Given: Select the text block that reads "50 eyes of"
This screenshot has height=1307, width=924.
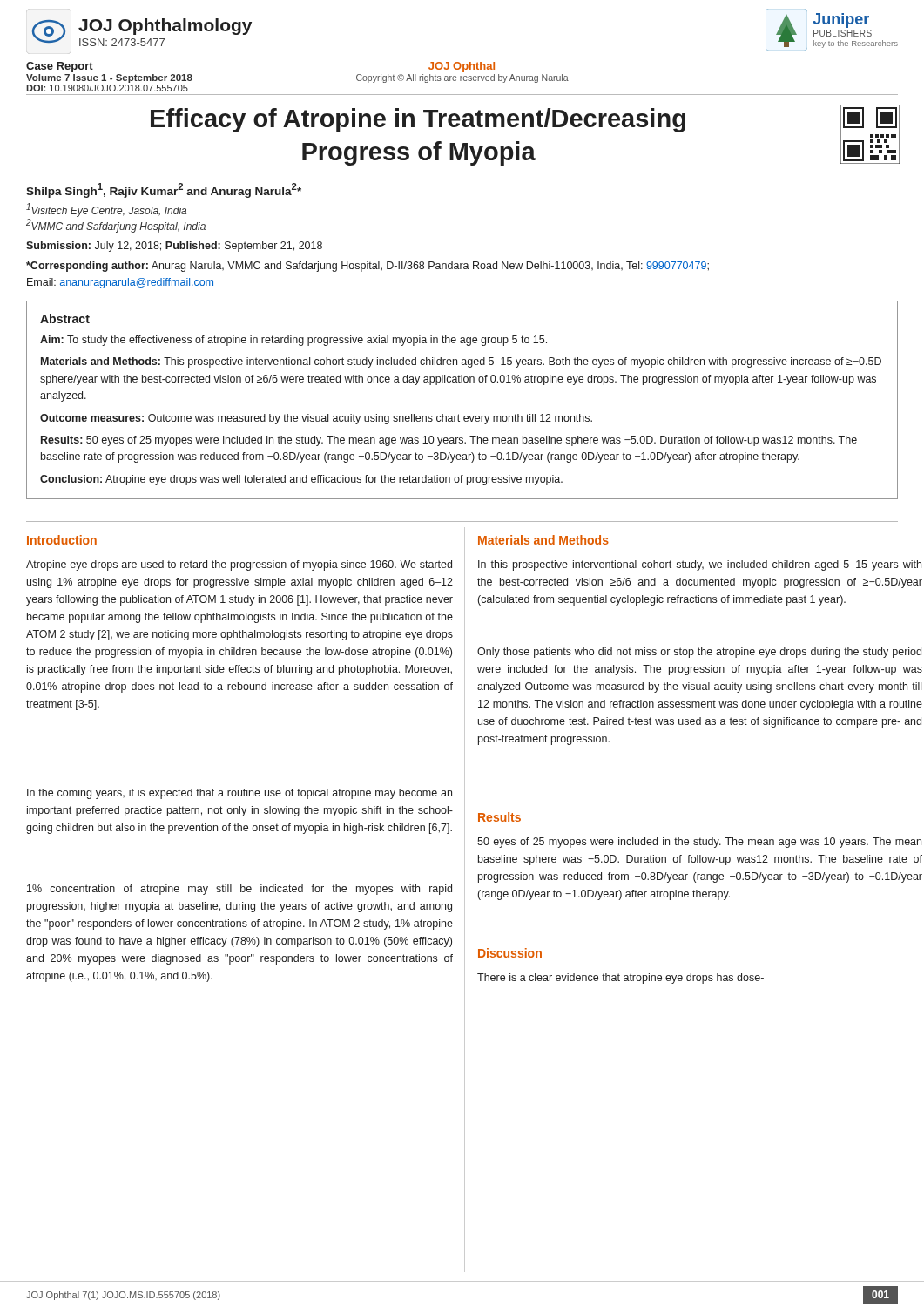Looking at the screenshot, I should tap(700, 868).
